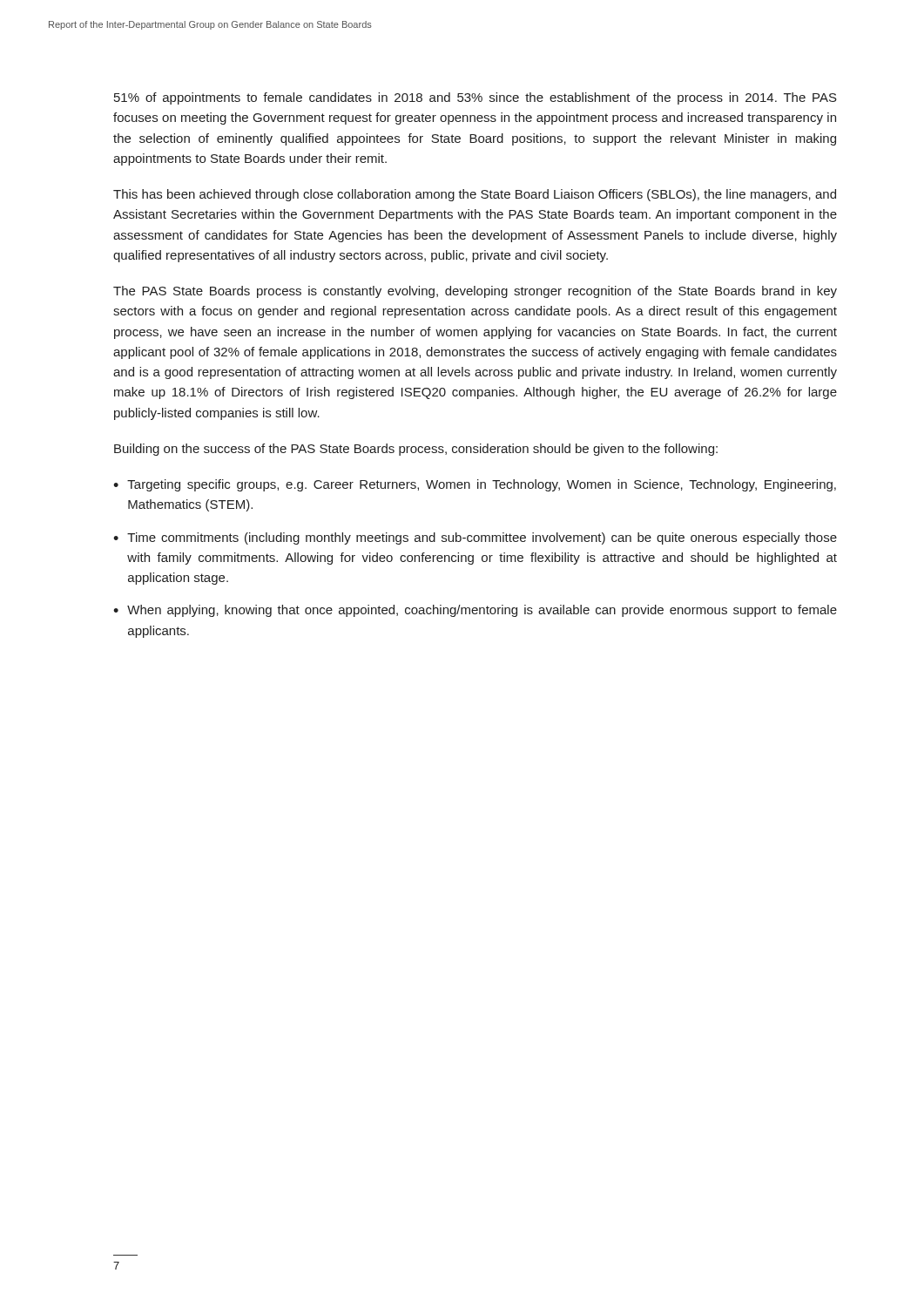This screenshot has width=924, height=1307.
Task: Where is the passage that starts "Building on the success of the"?
Action: [x=416, y=448]
